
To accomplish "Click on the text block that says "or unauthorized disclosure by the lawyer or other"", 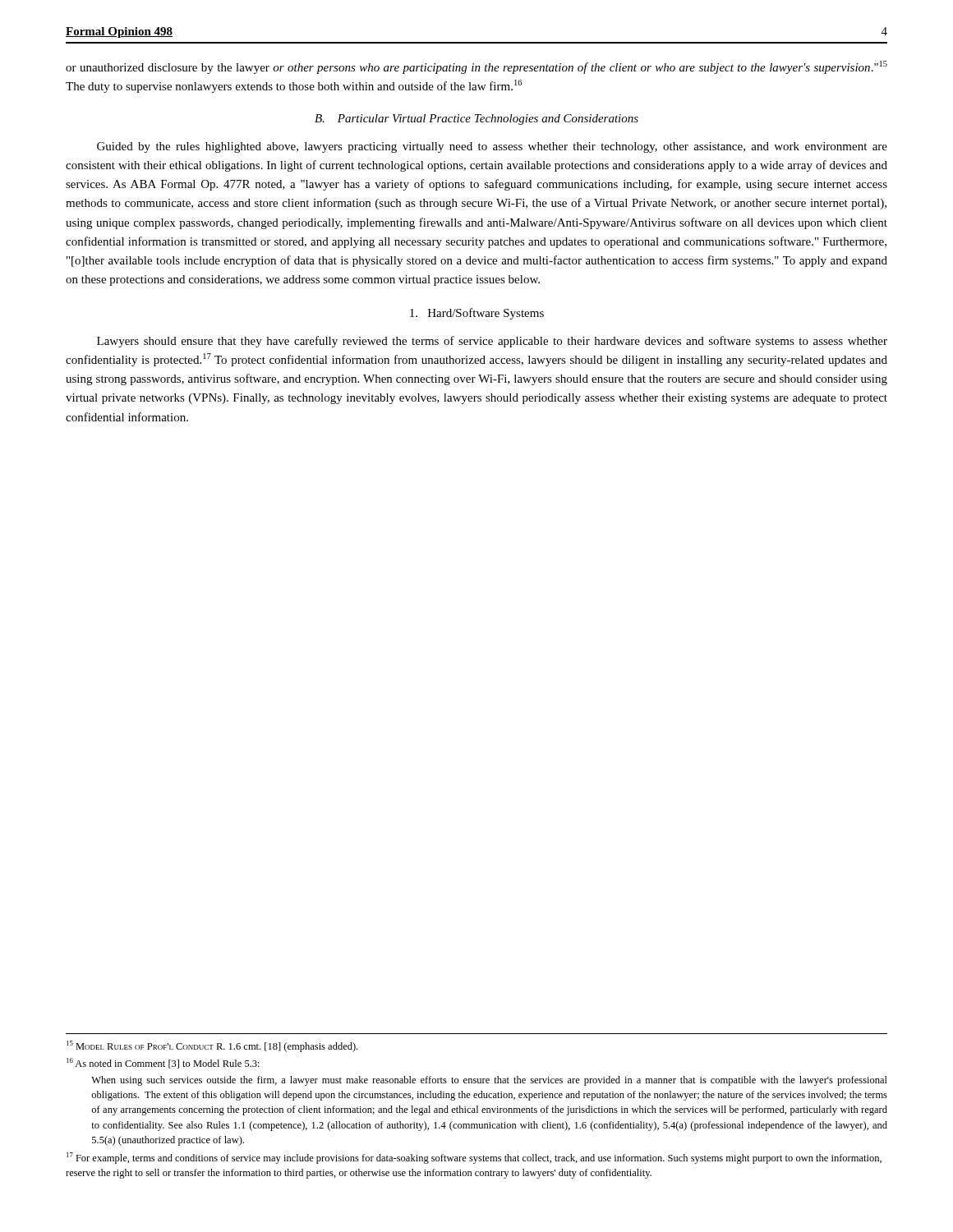I will [476, 76].
